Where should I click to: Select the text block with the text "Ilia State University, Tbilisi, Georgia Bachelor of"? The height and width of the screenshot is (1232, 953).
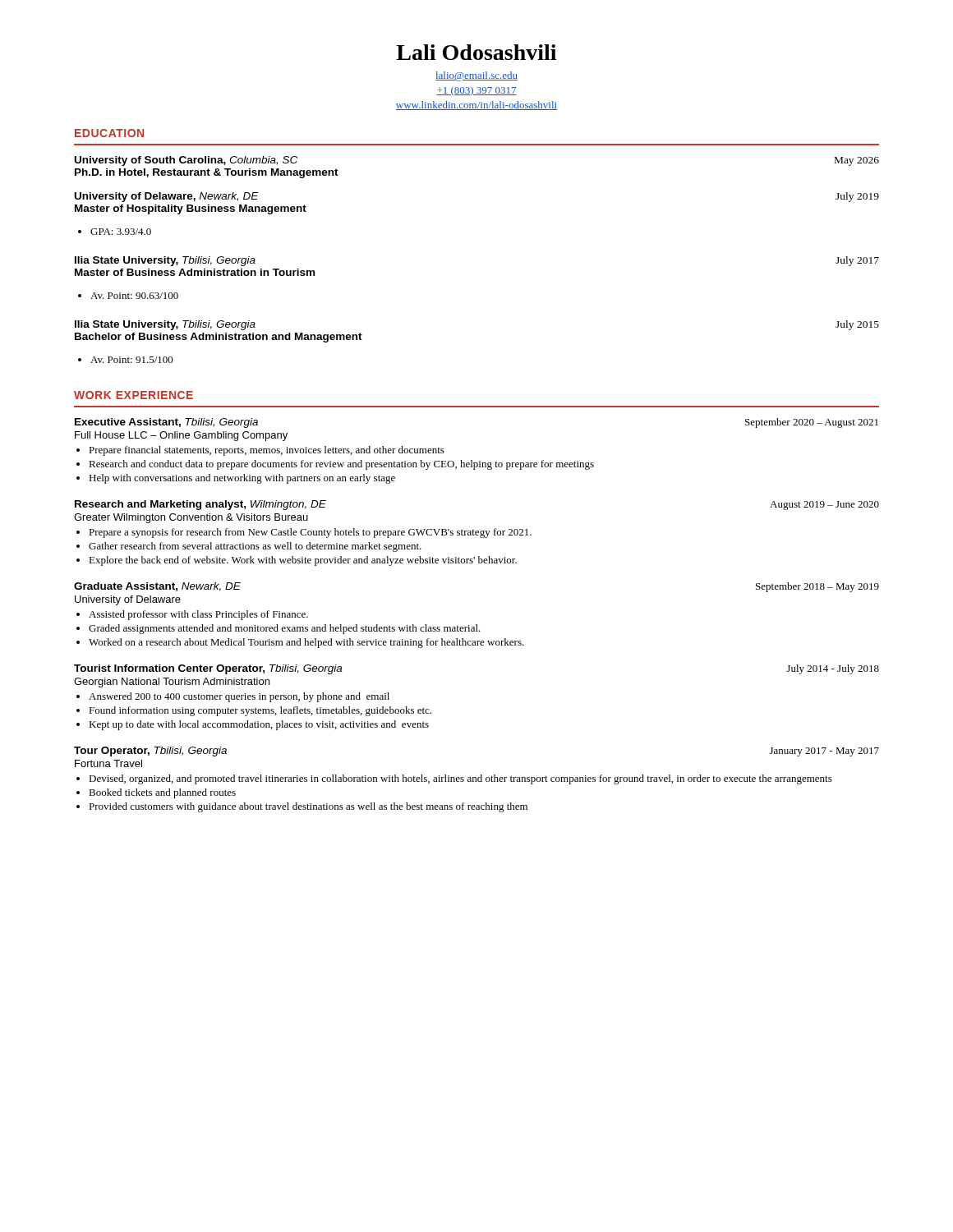pyautogui.click(x=160, y=325)
